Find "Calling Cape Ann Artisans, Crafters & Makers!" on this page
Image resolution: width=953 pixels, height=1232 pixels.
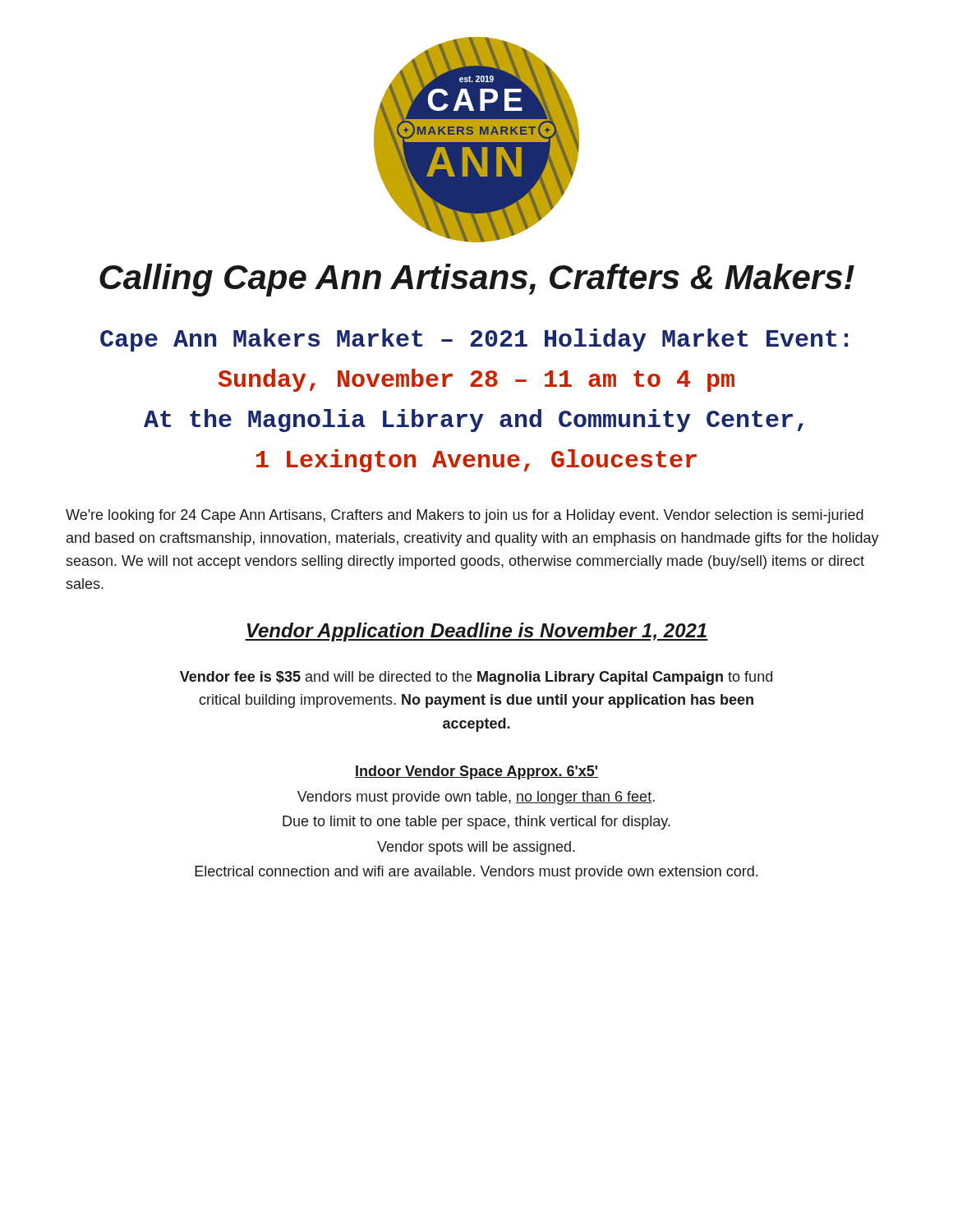[x=476, y=277]
